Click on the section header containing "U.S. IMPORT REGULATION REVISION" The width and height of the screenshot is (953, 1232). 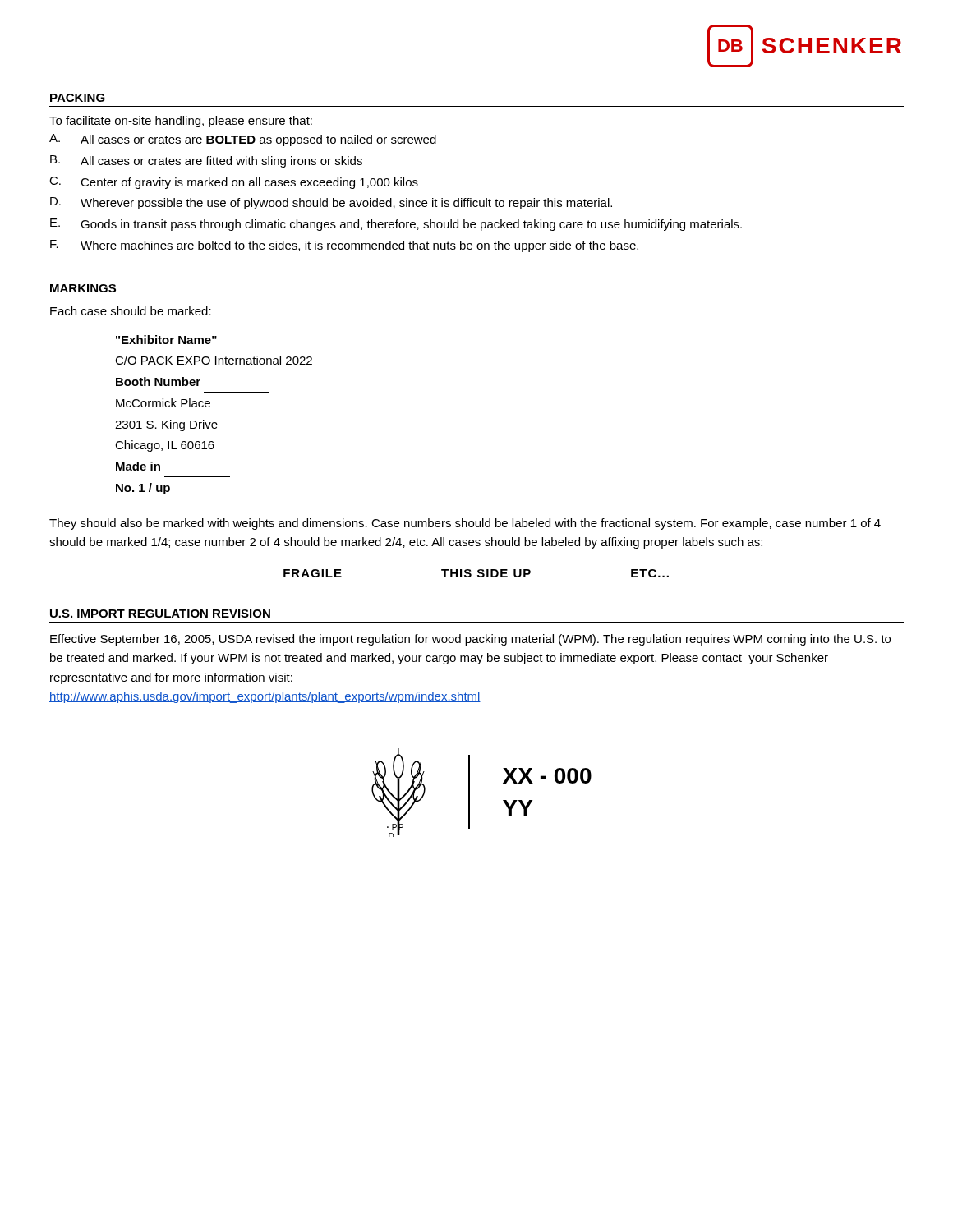pos(160,613)
